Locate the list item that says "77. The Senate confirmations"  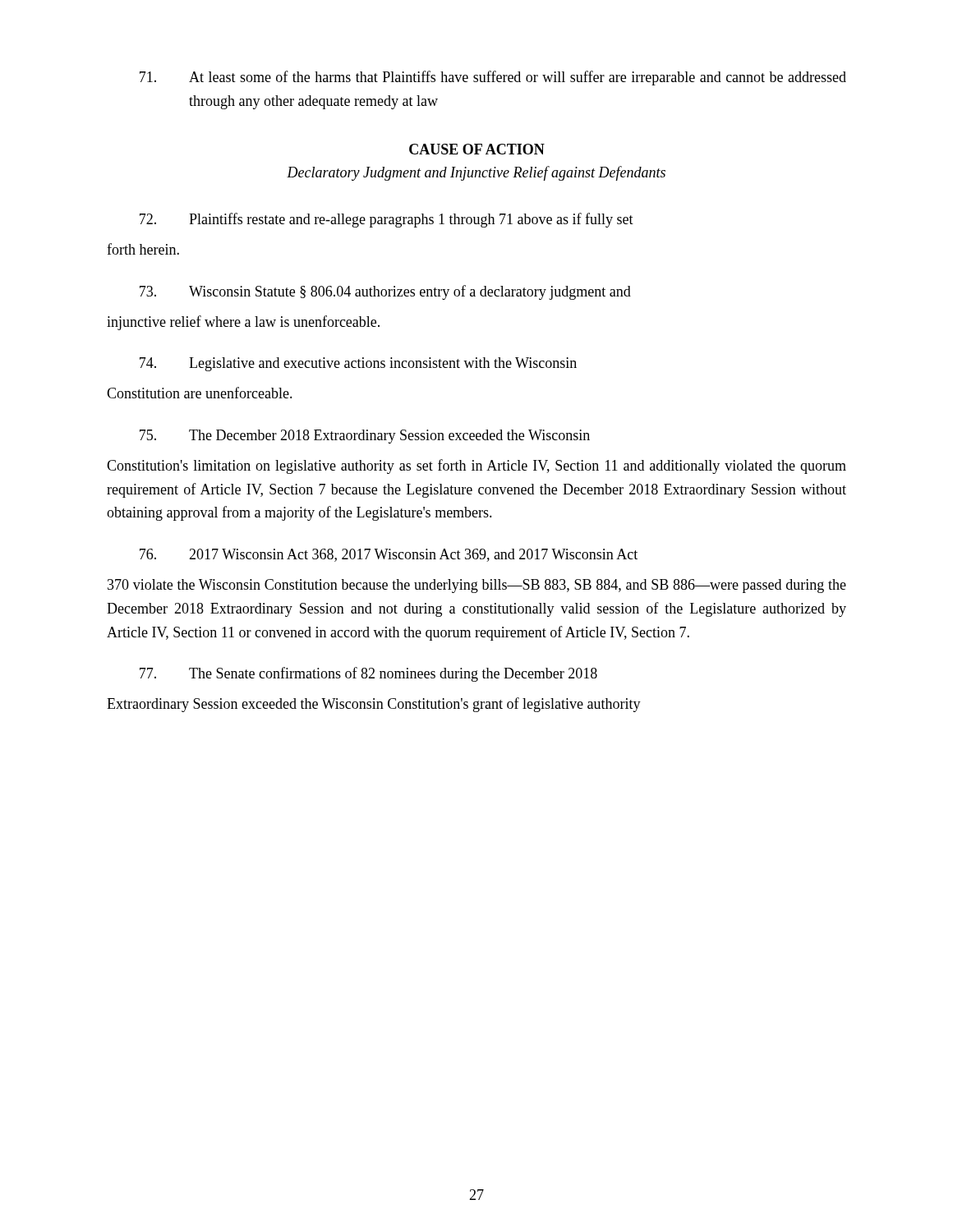[x=476, y=674]
